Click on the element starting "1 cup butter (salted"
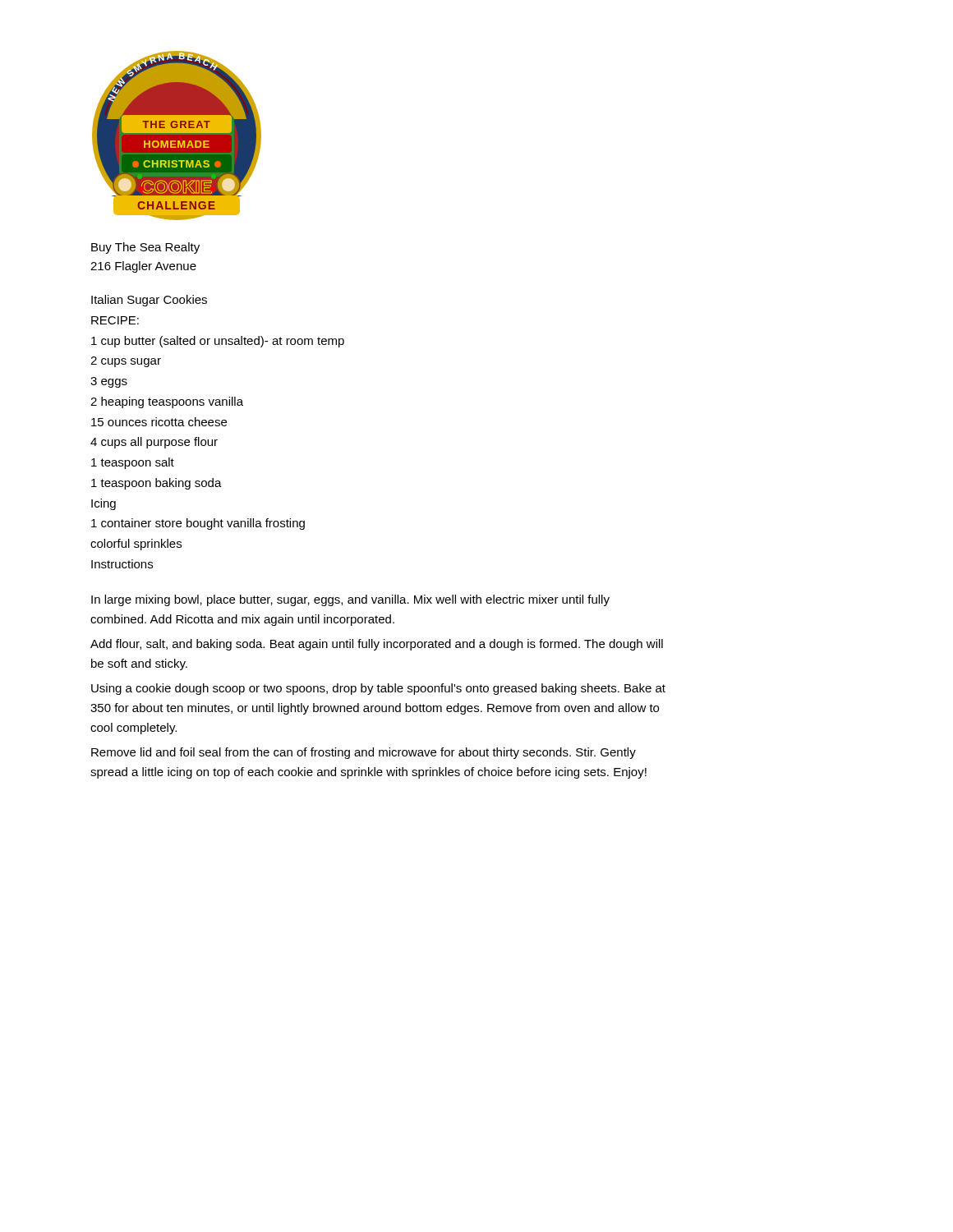 point(217,340)
